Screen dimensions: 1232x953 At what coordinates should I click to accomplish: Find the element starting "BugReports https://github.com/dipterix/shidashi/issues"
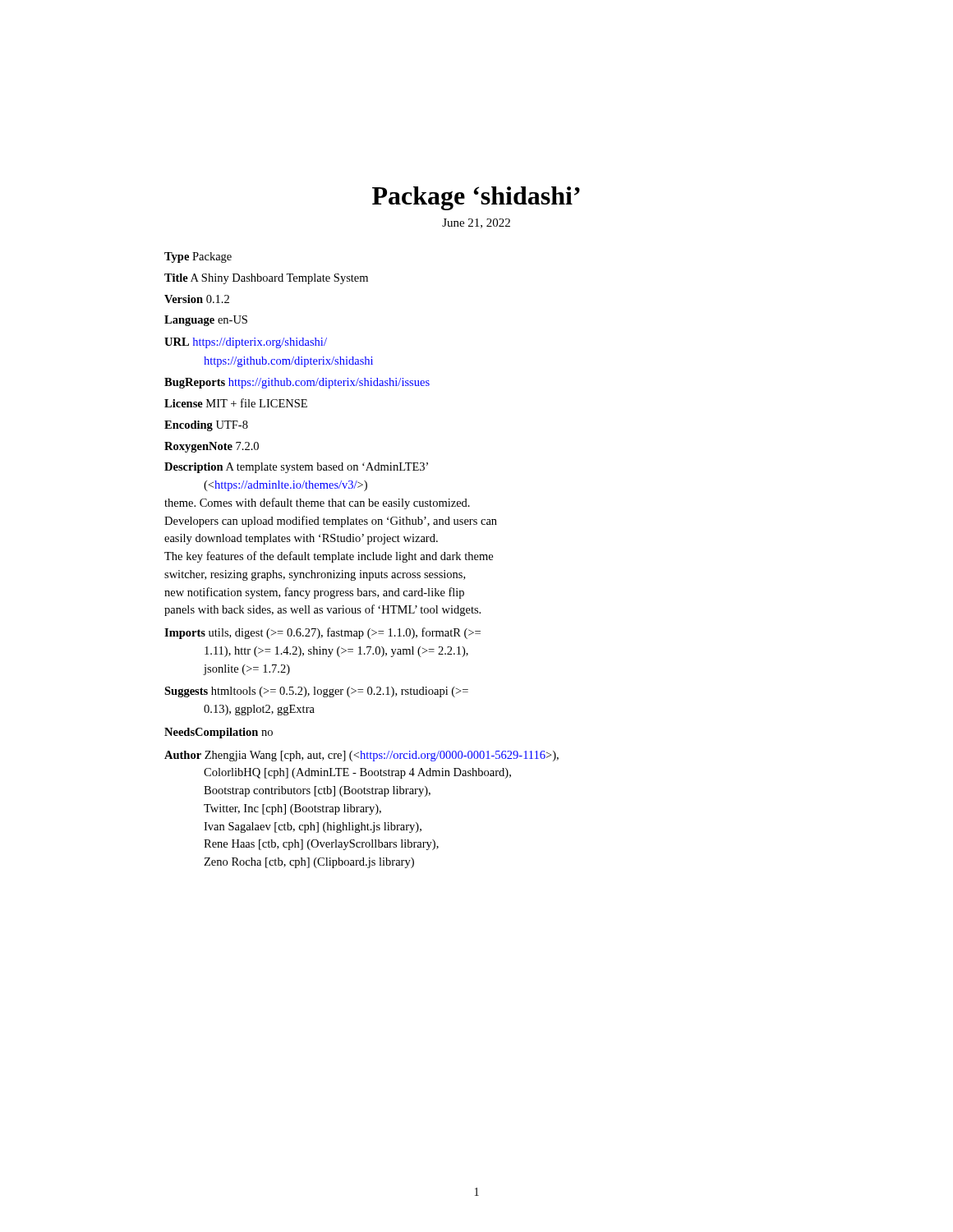click(297, 382)
